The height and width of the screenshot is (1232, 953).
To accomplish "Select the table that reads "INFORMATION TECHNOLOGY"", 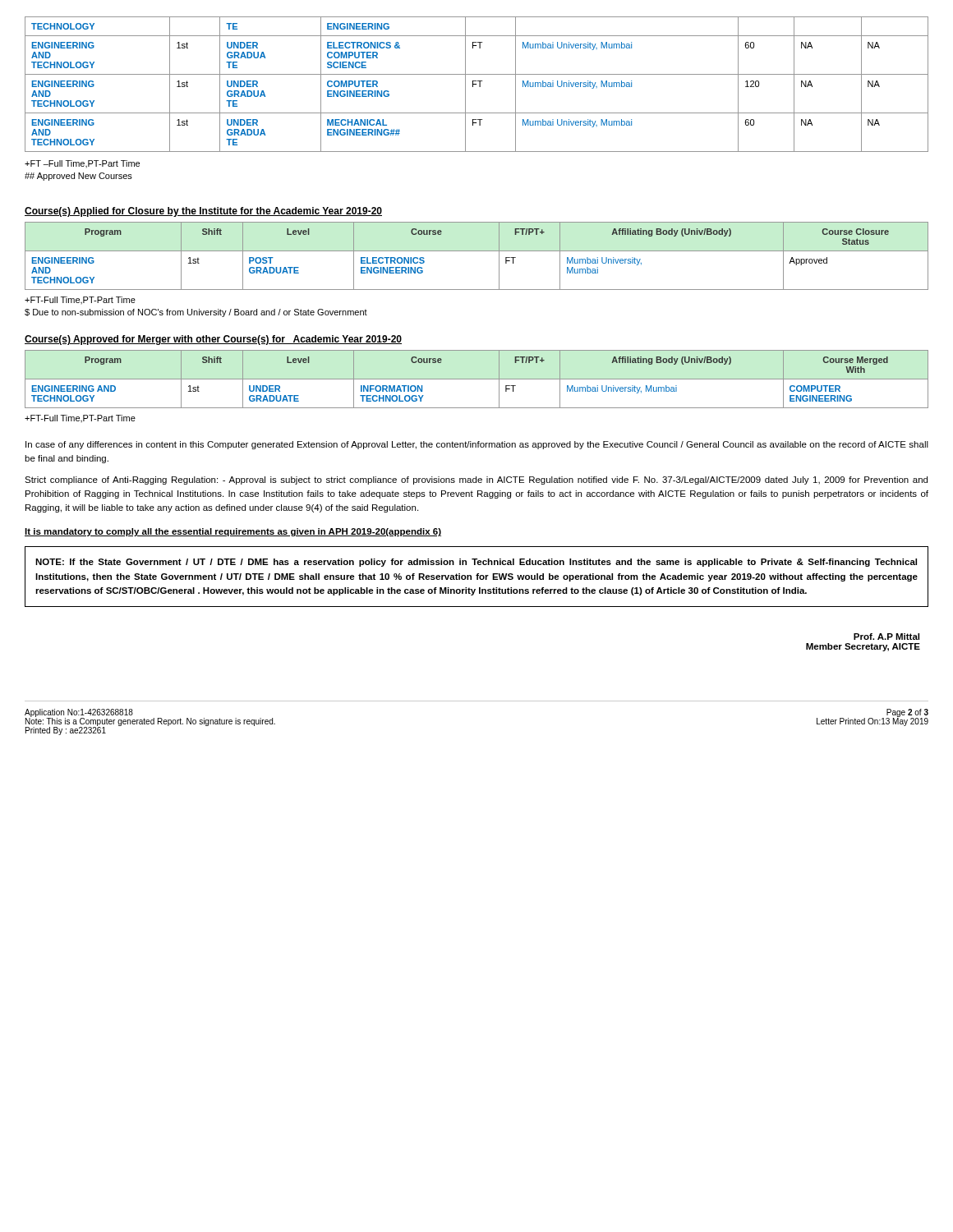I will [x=476, y=379].
